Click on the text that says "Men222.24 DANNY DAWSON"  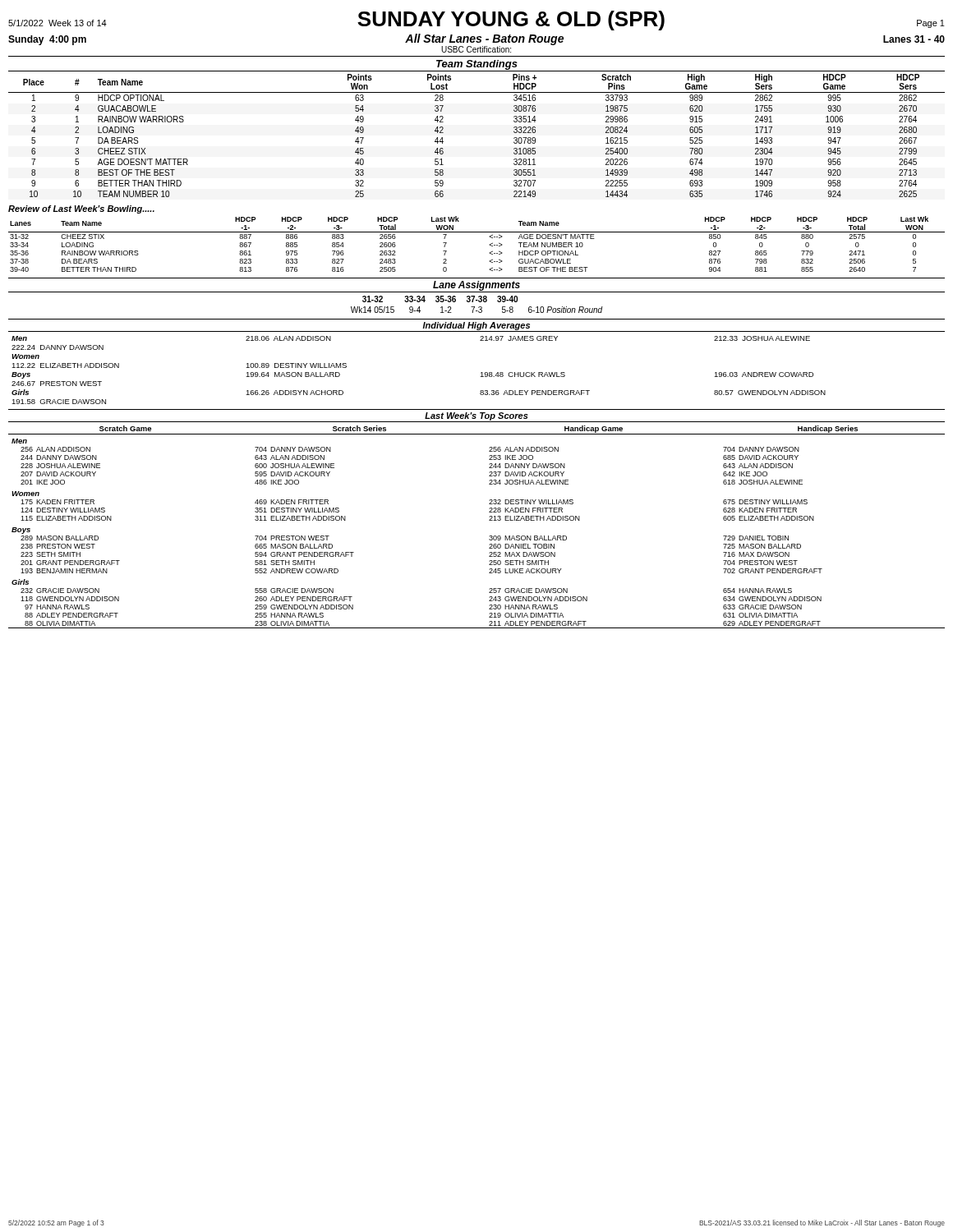tap(58, 342)
